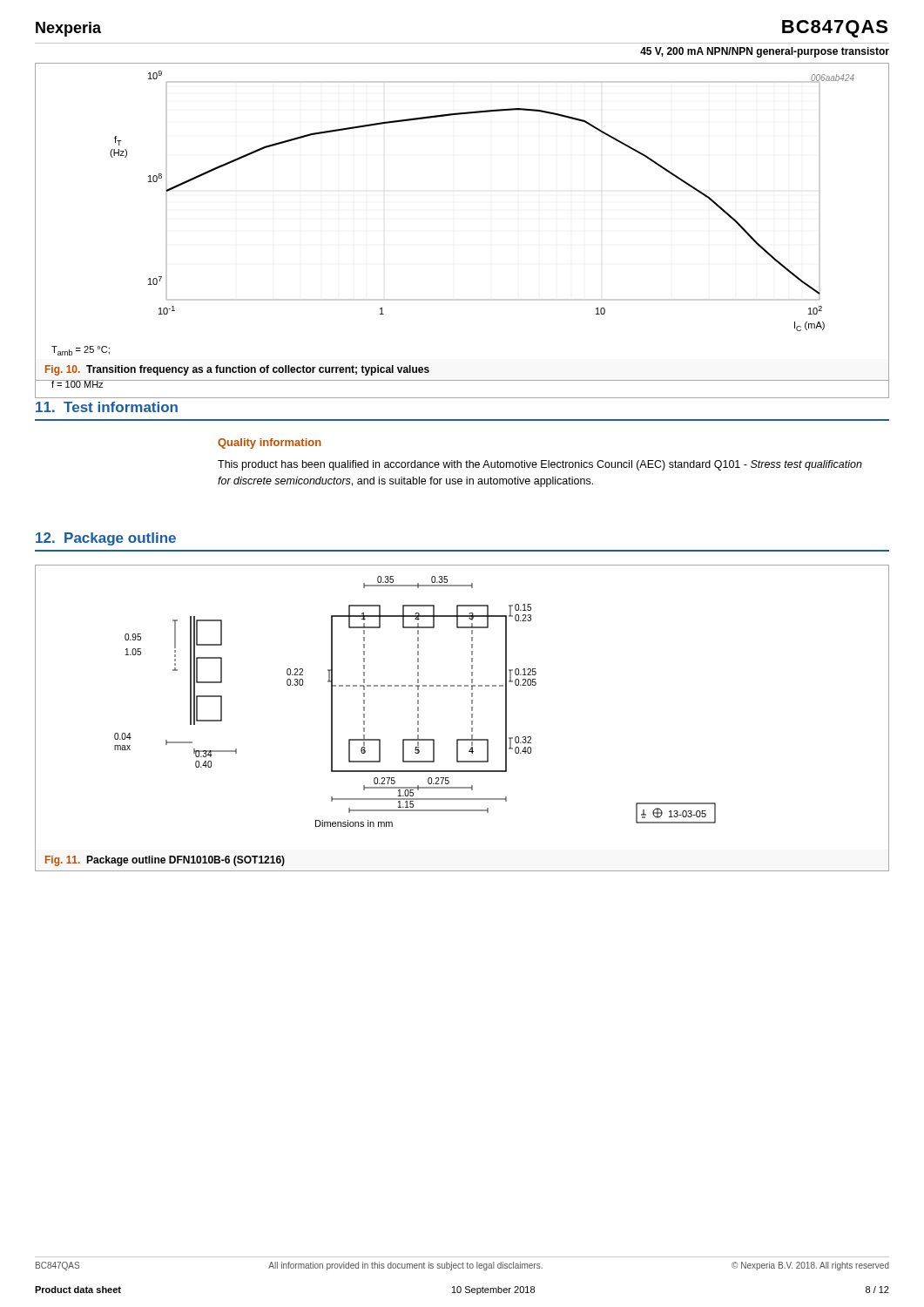924x1307 pixels.
Task: Select the engineering diagram
Action: click(462, 714)
